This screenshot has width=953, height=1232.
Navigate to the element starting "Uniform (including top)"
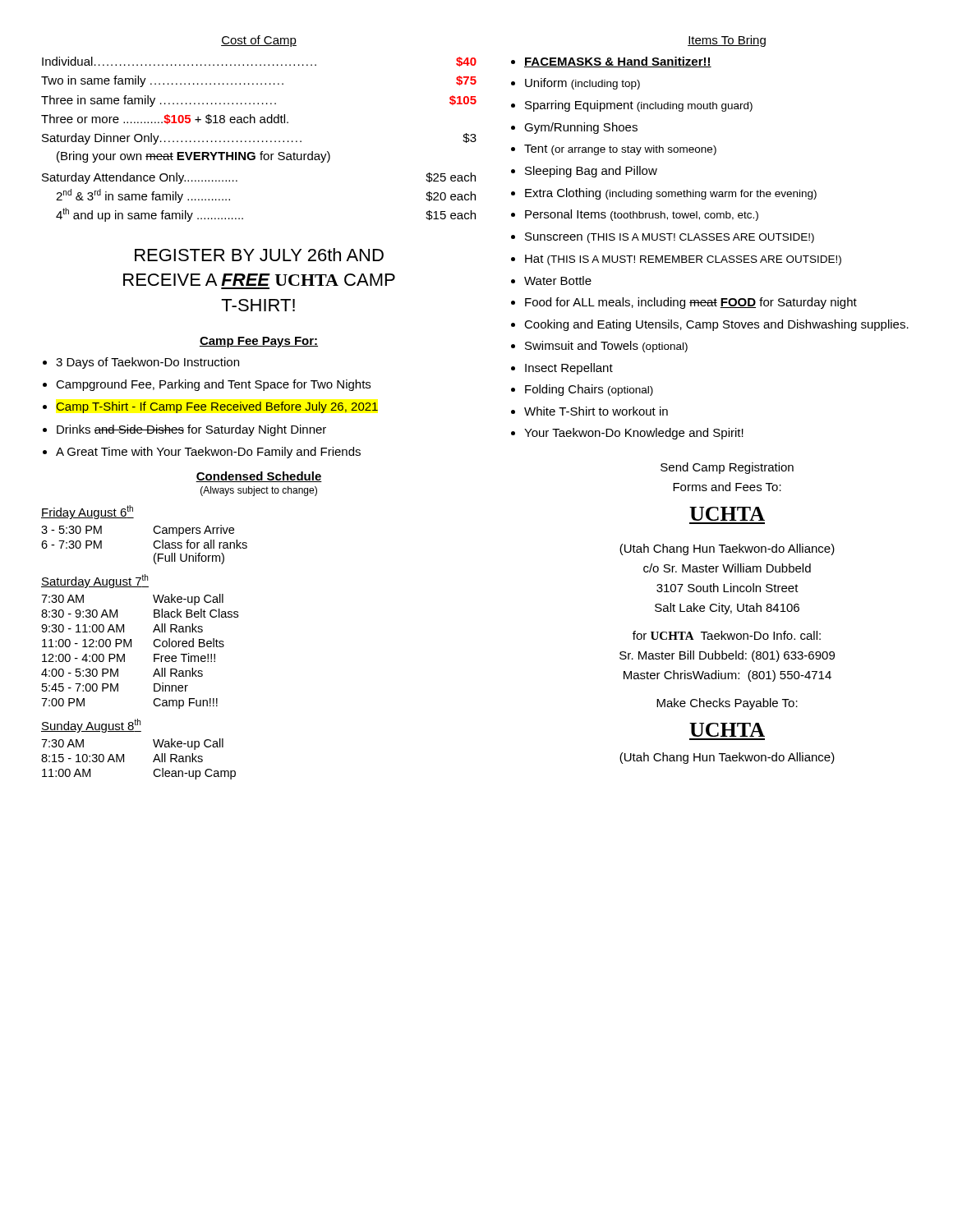[x=582, y=83]
